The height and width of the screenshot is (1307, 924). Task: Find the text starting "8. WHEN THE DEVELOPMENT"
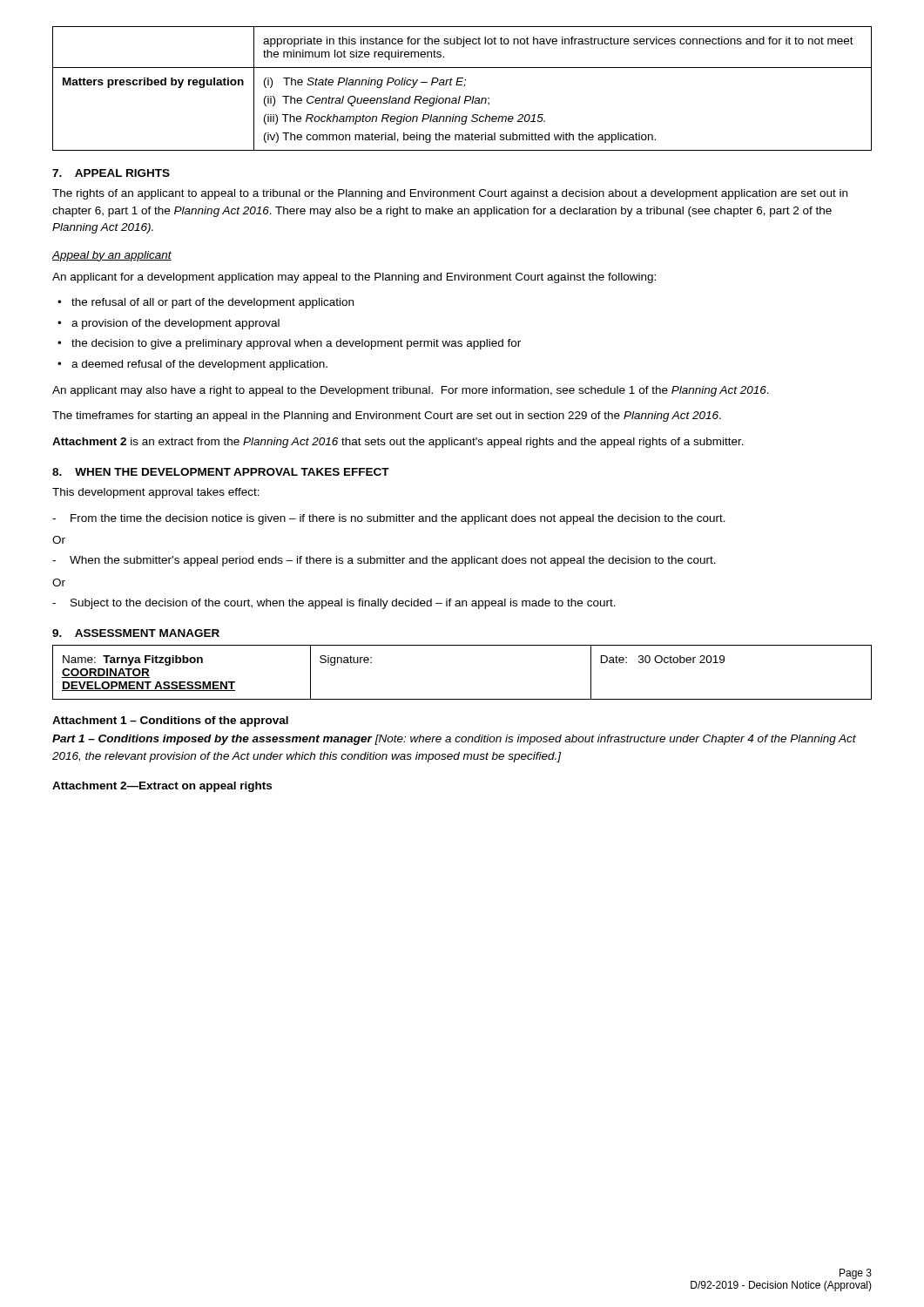pos(221,472)
